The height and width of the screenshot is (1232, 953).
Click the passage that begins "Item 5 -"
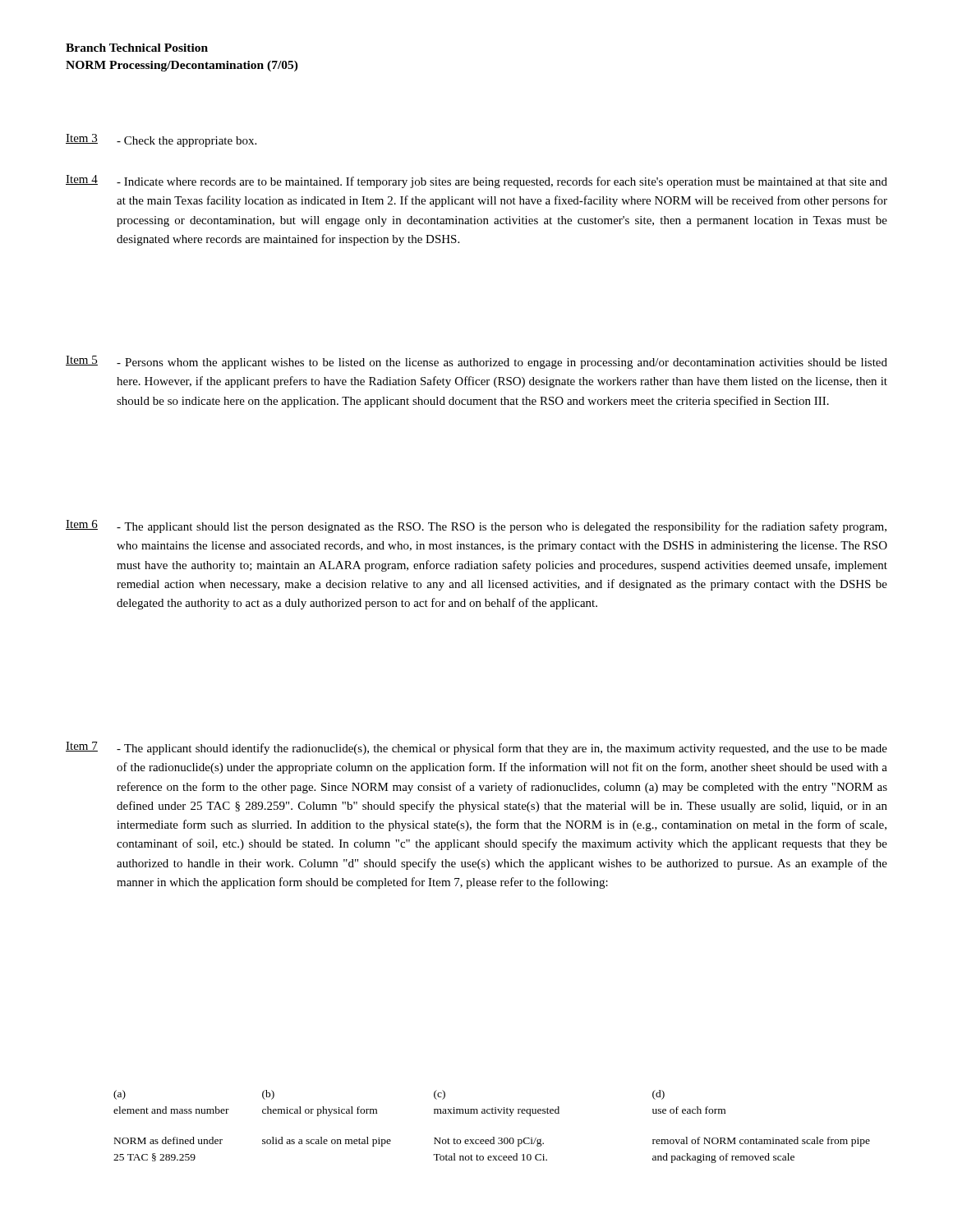[476, 382]
